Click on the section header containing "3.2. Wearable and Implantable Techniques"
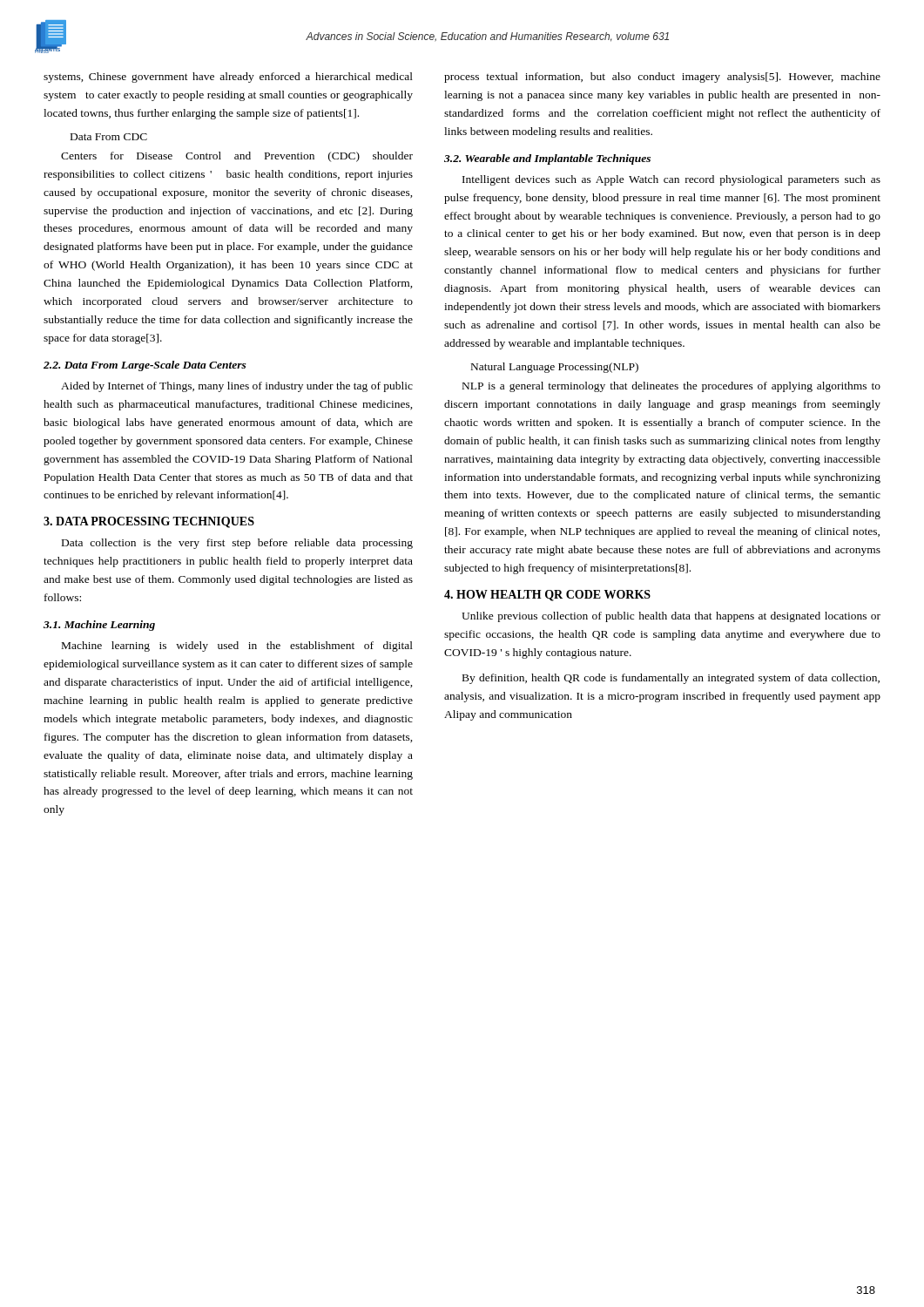Image resolution: width=924 pixels, height=1307 pixels. [548, 158]
